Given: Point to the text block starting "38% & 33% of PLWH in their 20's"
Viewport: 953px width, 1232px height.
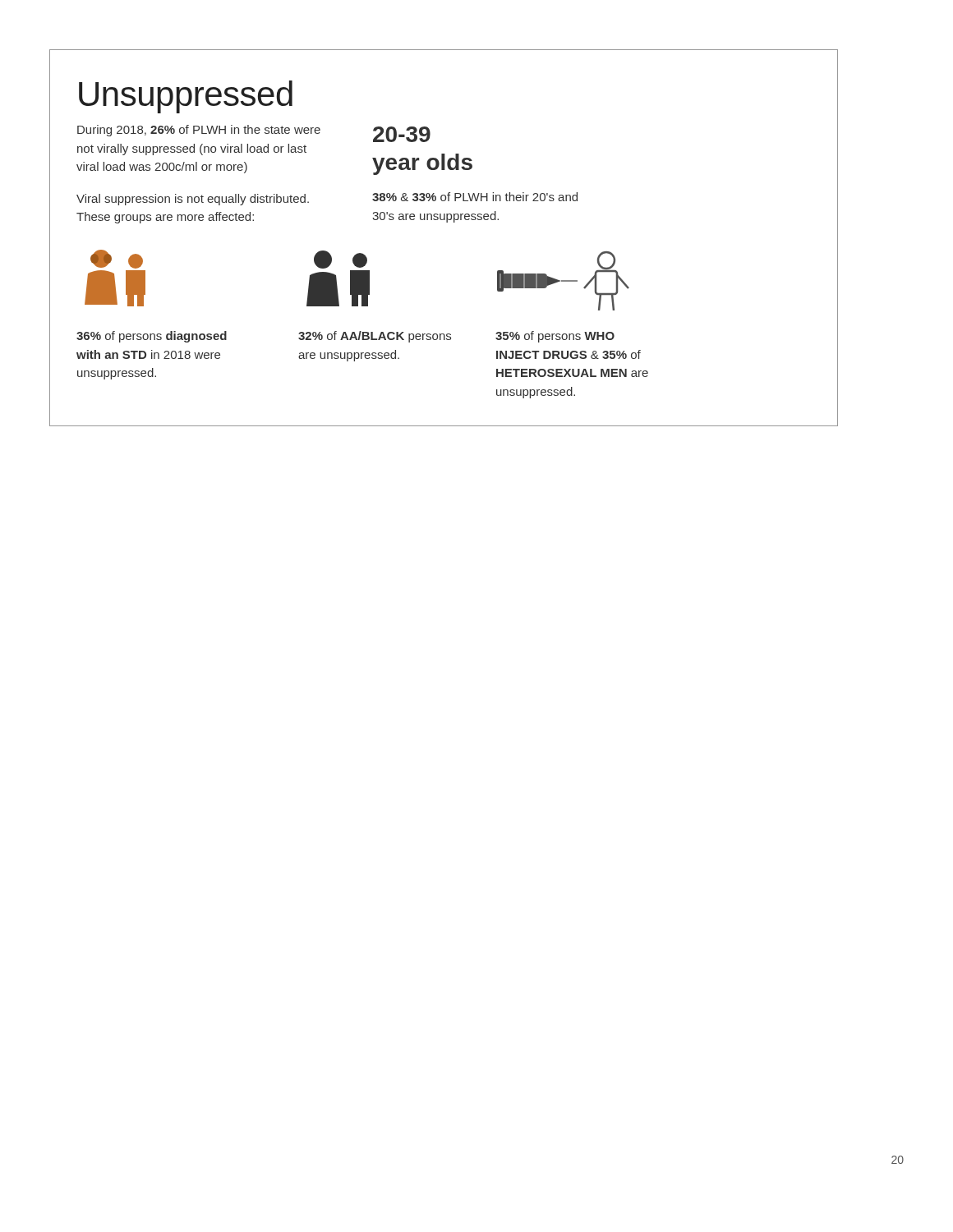Looking at the screenshot, I should point(487,207).
